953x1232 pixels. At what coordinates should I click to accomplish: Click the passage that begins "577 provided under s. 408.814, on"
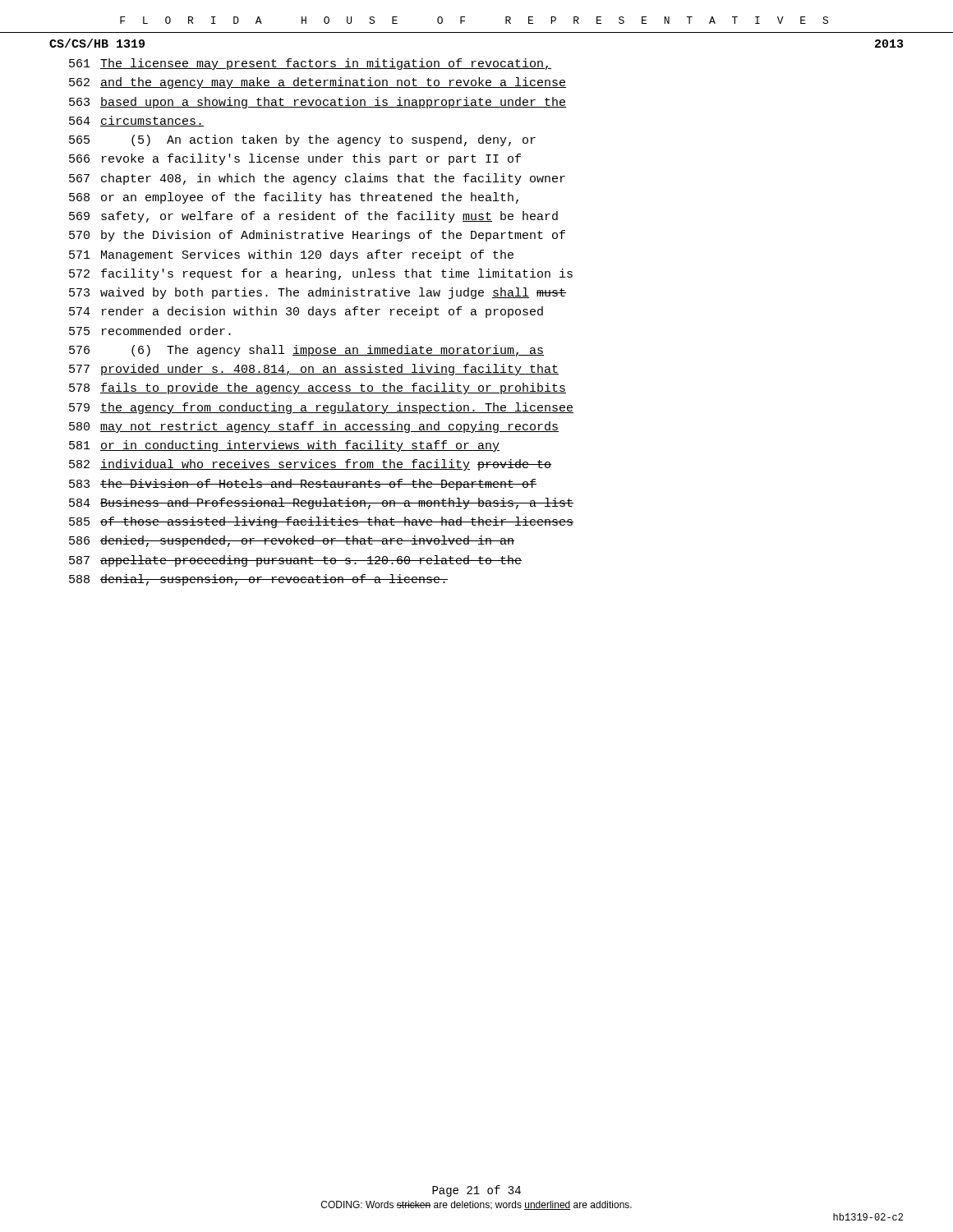click(476, 370)
